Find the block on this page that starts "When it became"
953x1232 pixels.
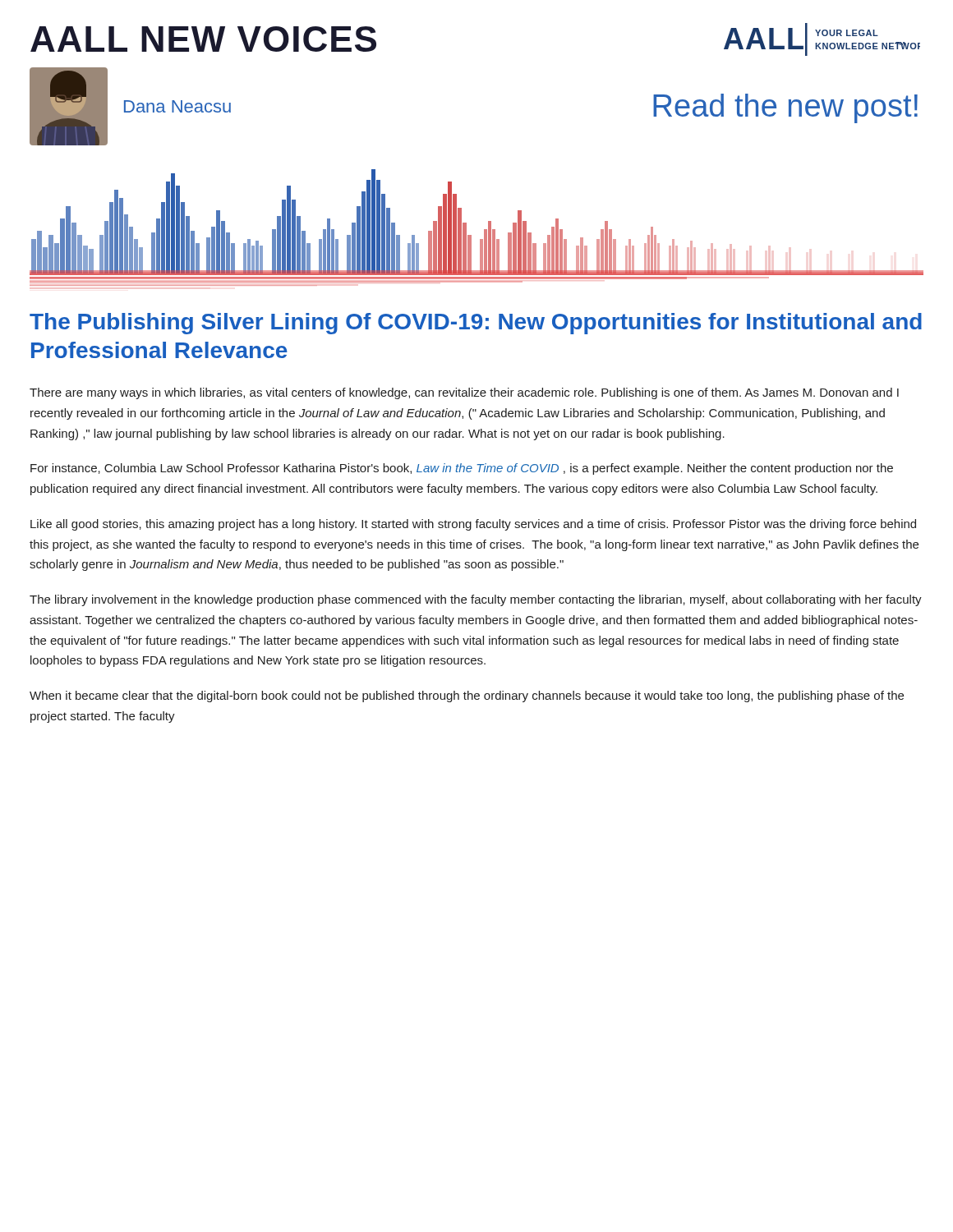pyautogui.click(x=467, y=705)
